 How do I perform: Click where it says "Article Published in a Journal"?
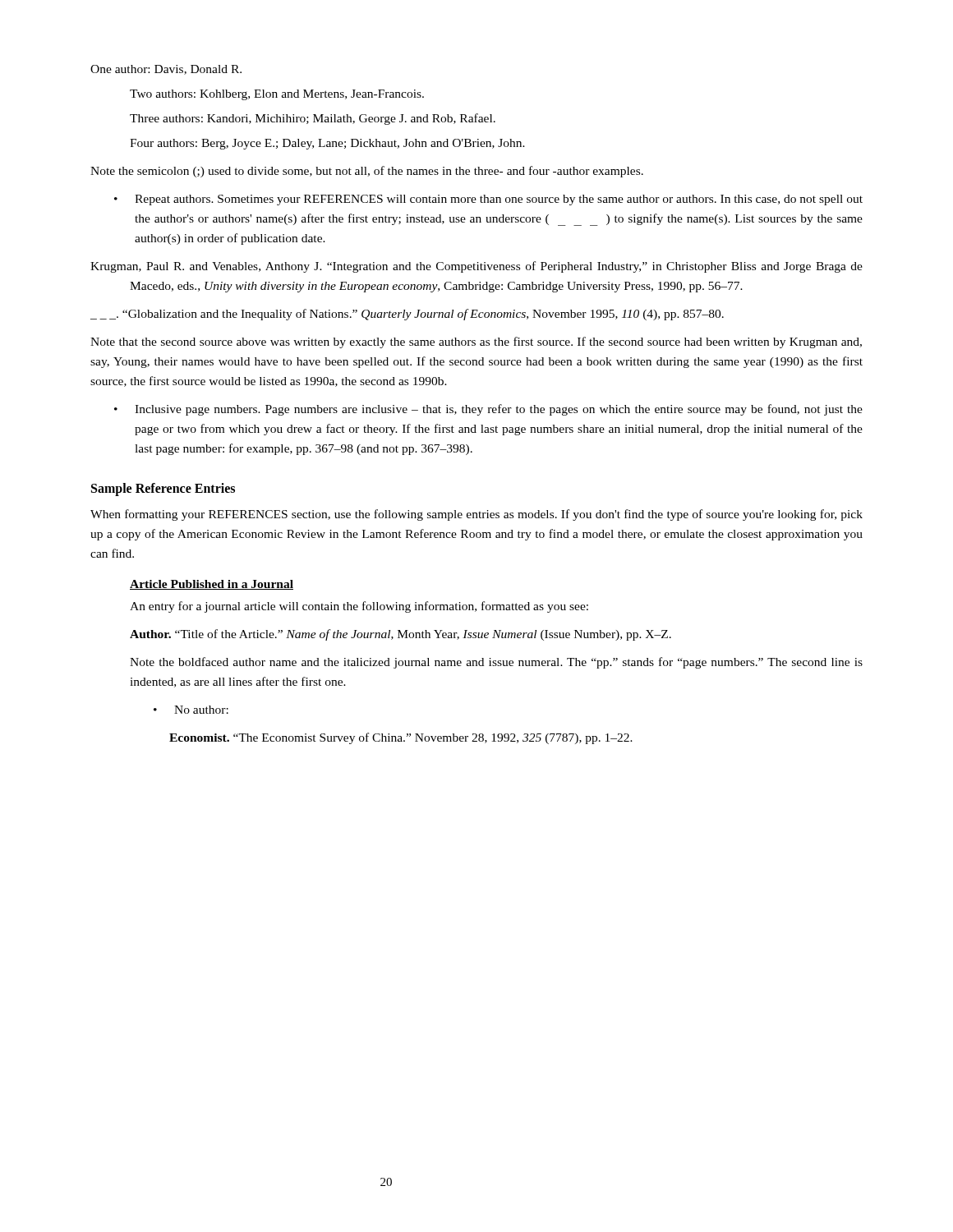click(212, 584)
